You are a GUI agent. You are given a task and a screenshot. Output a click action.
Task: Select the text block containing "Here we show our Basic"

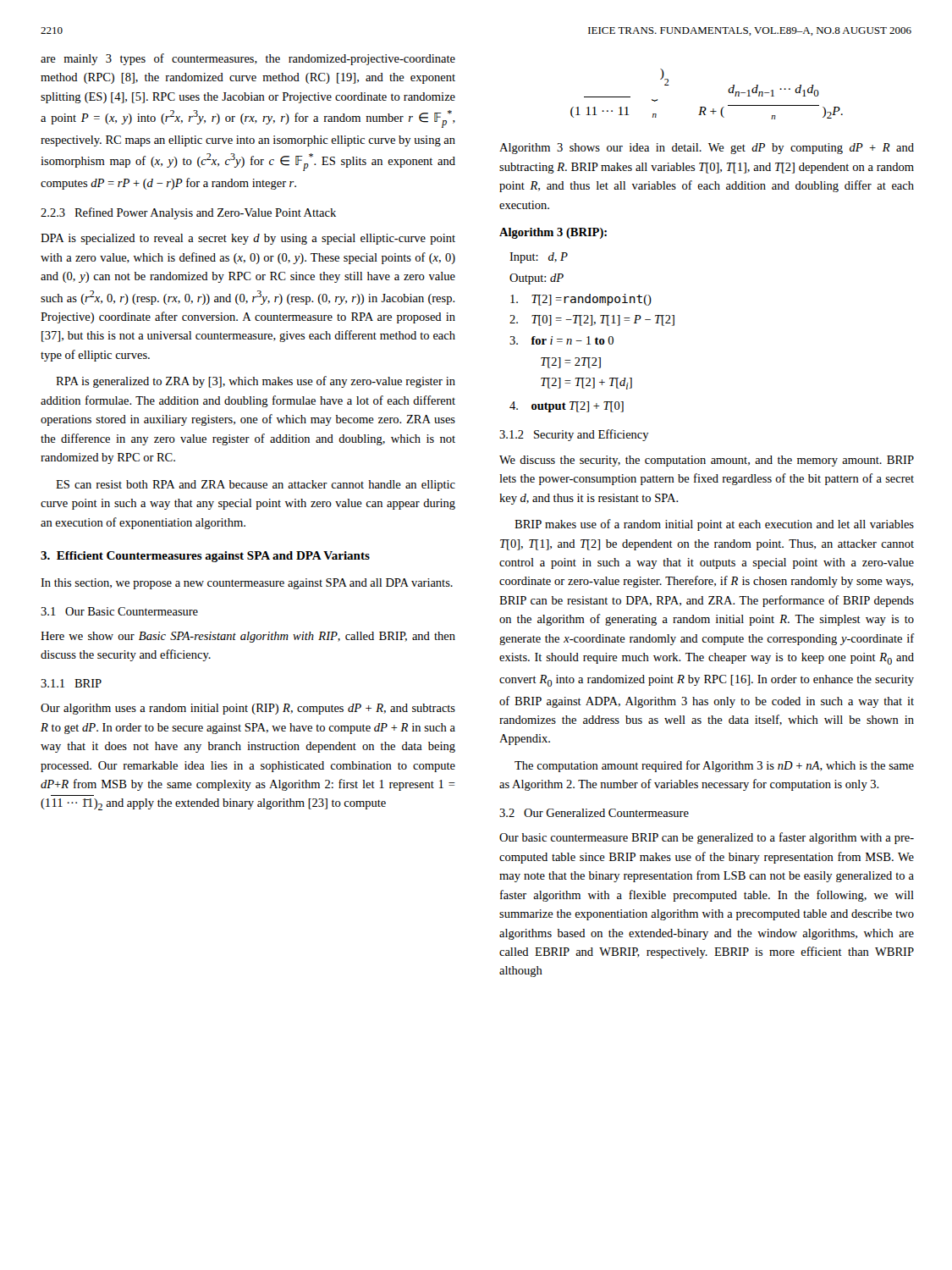(x=248, y=645)
